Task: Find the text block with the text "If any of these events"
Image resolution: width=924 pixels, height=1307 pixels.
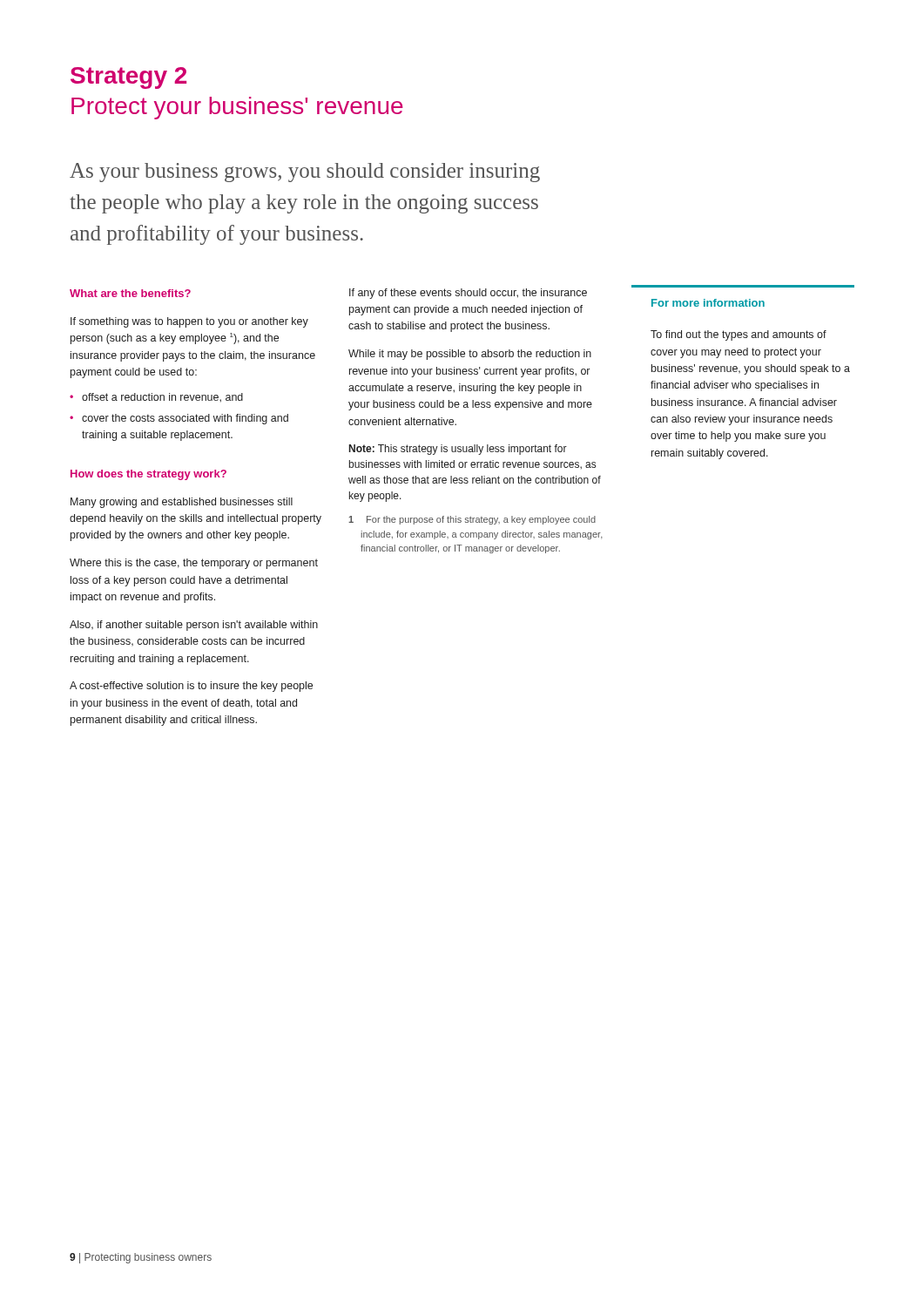Action: tap(468, 309)
